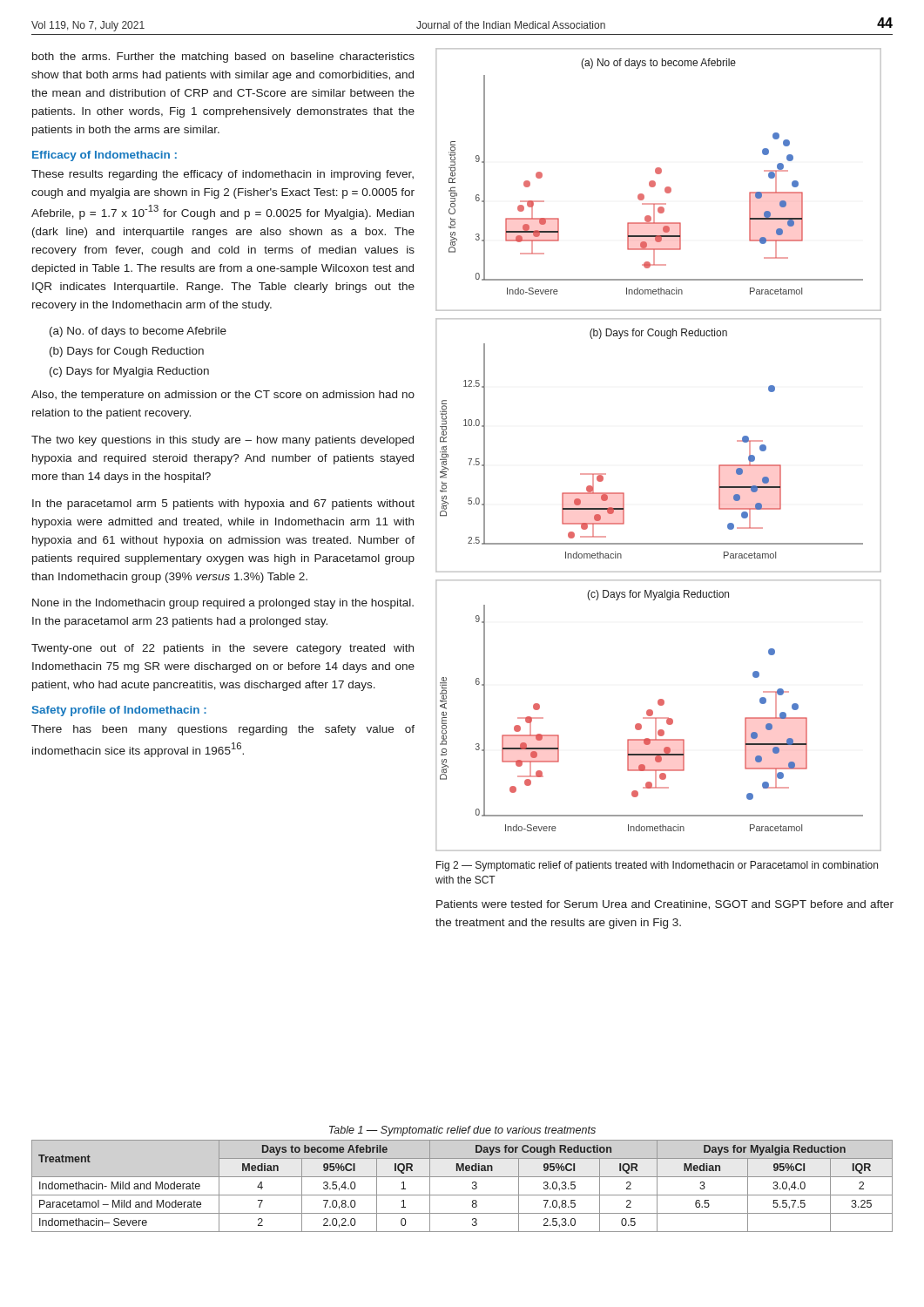The width and height of the screenshot is (924, 1307).
Task: Locate the text block starting "Patients were tested for"
Action: (x=664, y=913)
